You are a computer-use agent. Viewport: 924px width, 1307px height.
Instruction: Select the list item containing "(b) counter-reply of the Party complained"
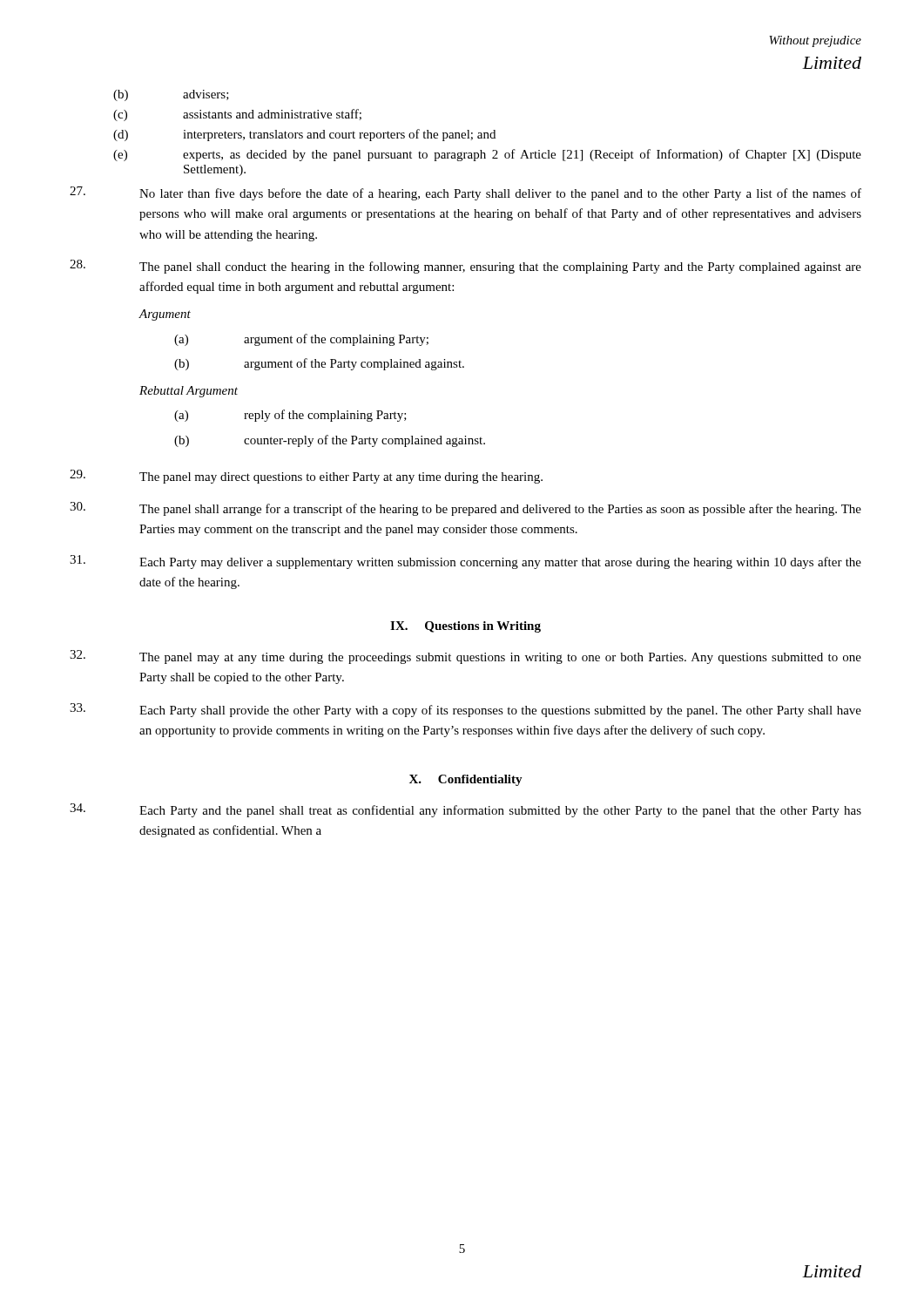click(x=330, y=441)
